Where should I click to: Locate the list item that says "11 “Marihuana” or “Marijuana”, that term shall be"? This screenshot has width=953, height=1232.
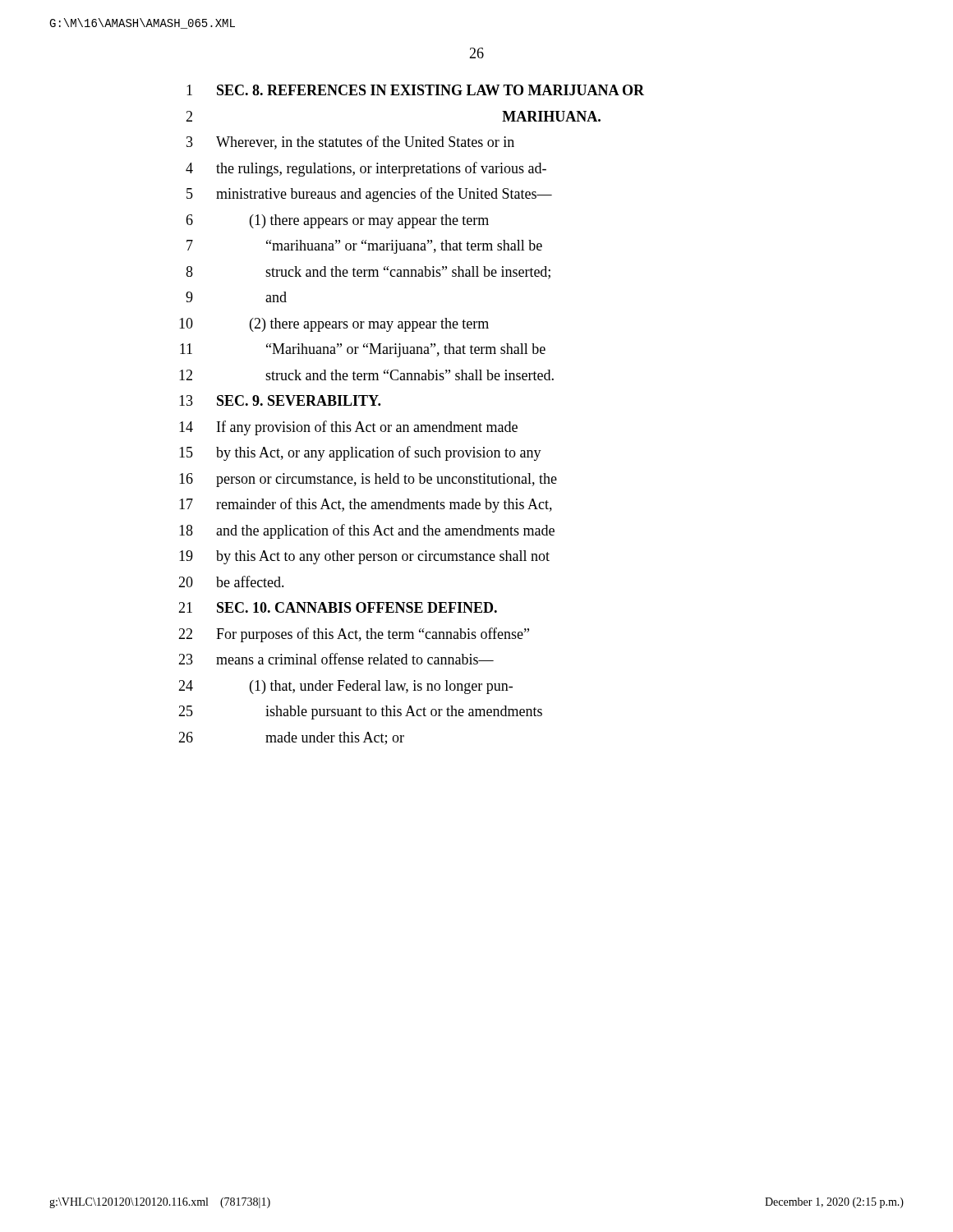(x=518, y=350)
